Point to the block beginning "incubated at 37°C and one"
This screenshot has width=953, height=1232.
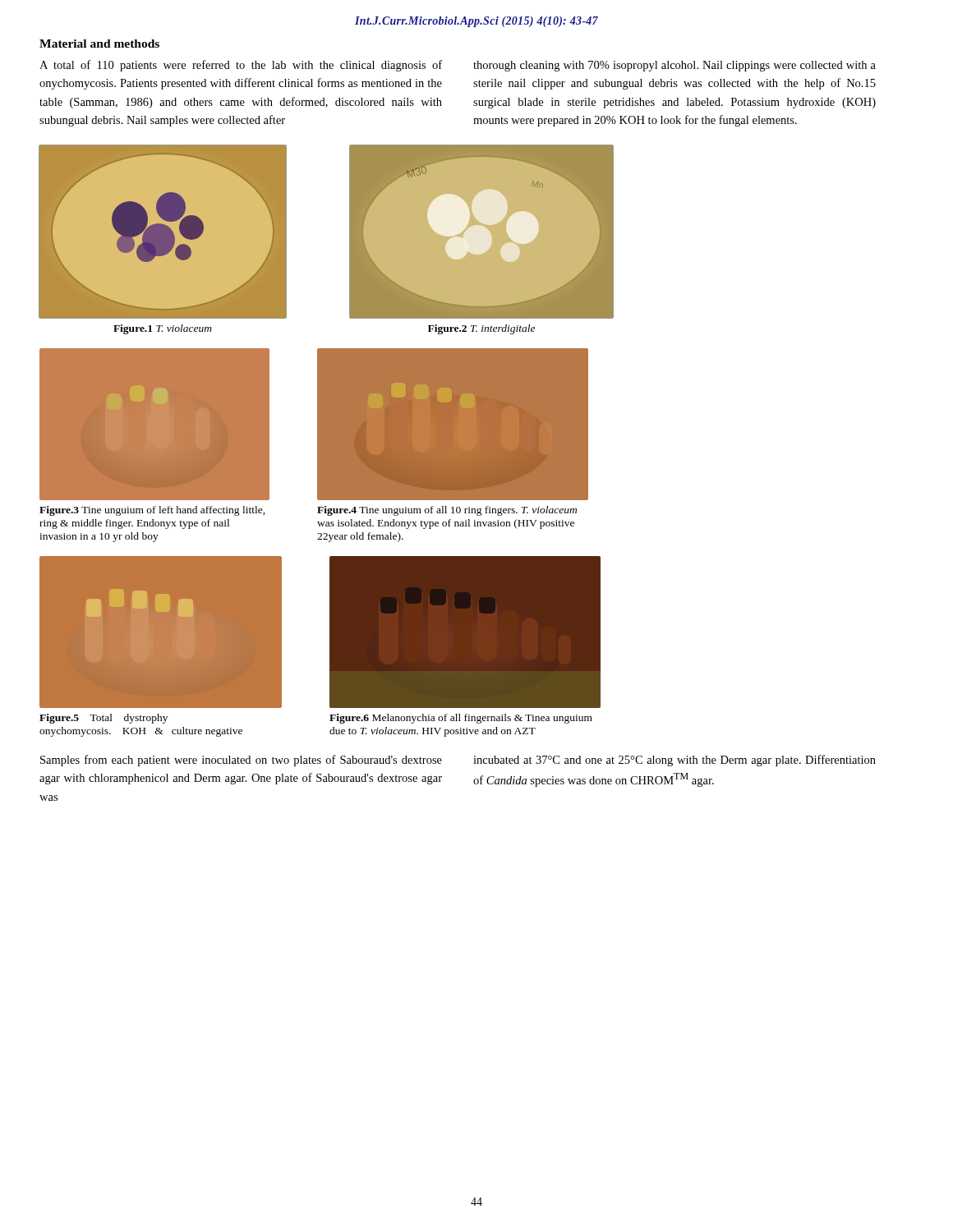[x=675, y=770]
